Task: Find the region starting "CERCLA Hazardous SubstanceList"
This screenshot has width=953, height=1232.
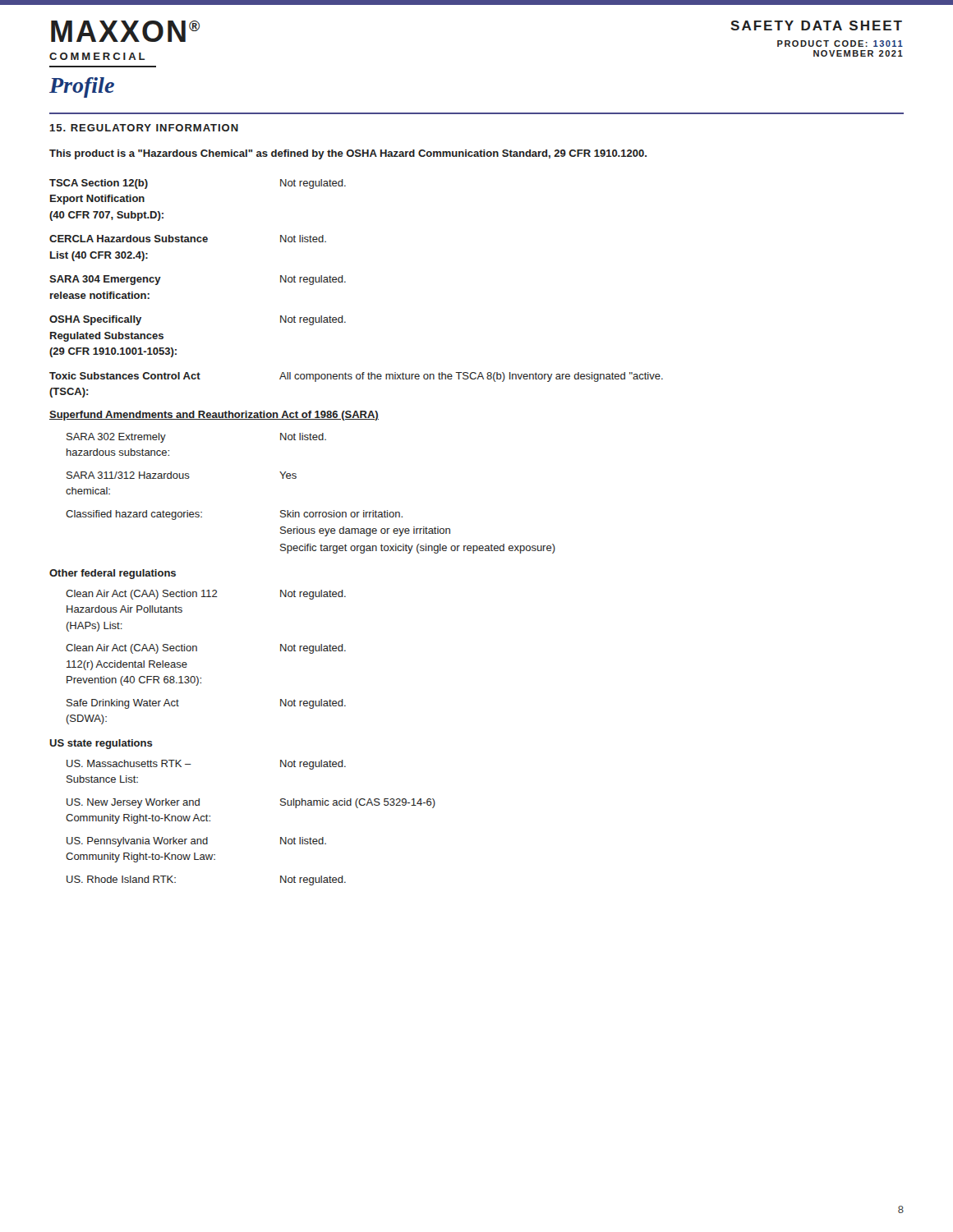Action: pyautogui.click(x=188, y=239)
